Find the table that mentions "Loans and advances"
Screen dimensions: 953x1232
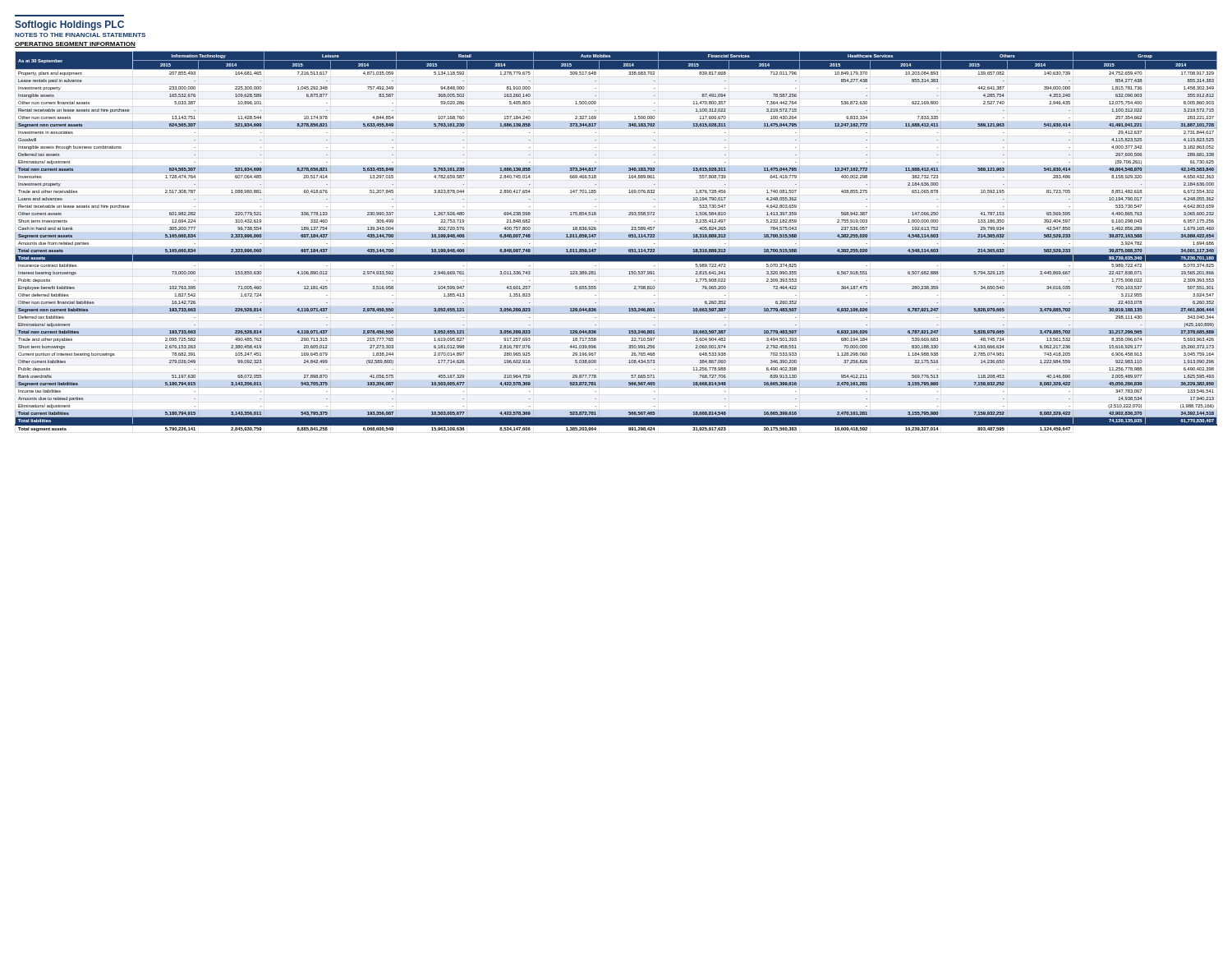tap(616, 242)
